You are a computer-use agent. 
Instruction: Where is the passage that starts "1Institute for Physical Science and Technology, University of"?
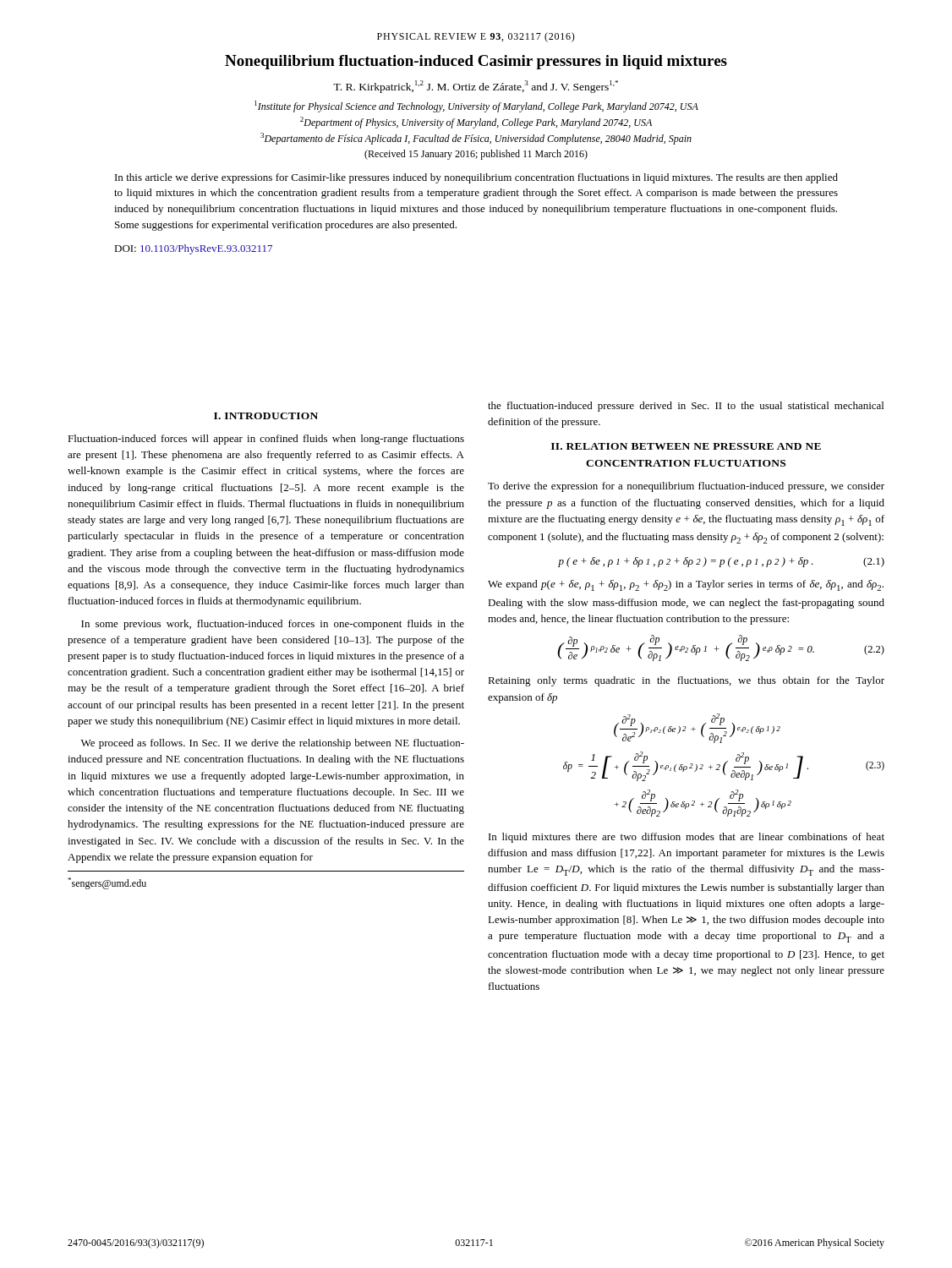point(476,129)
